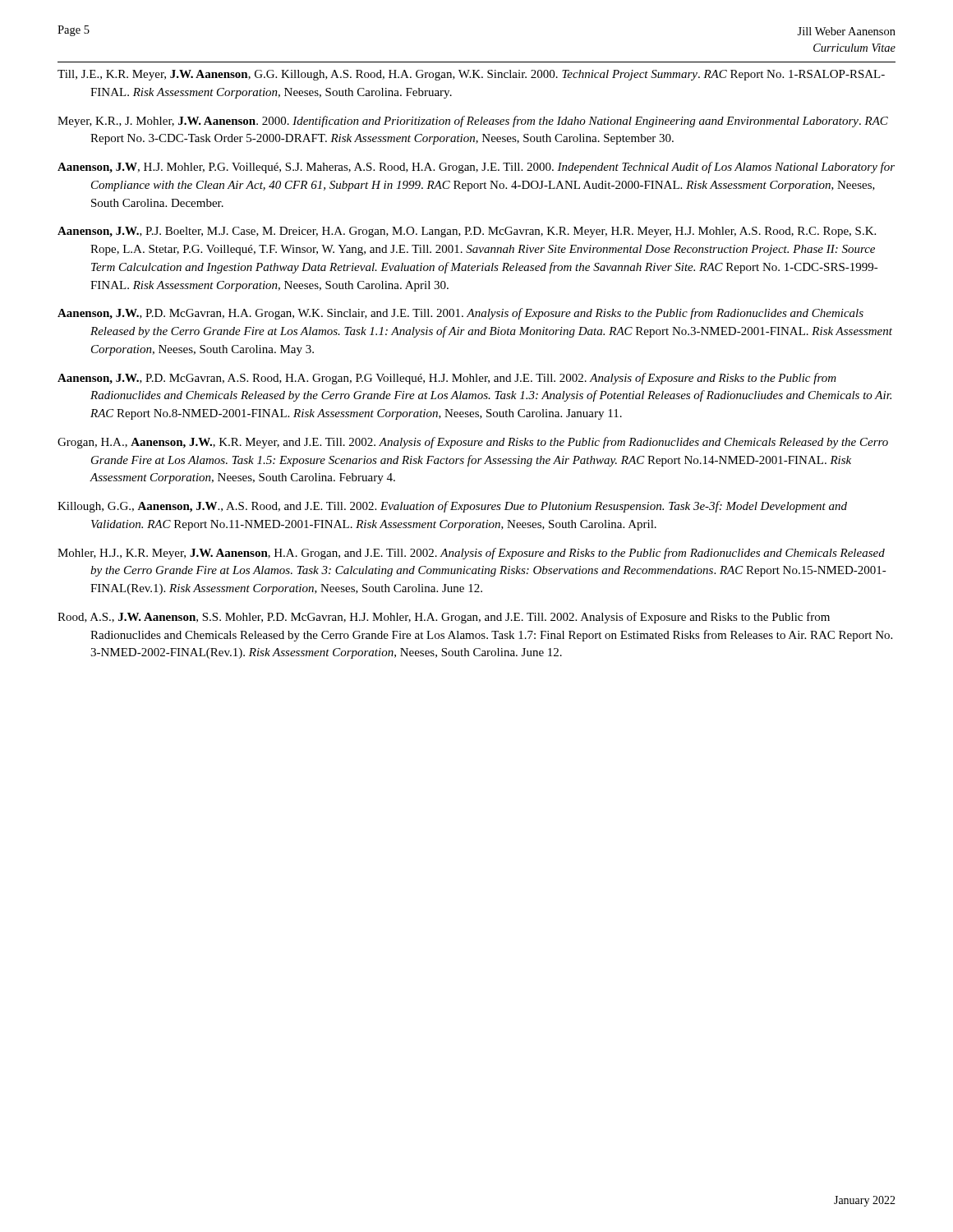The height and width of the screenshot is (1232, 953).
Task: Locate the block of text that opens with "Grogan, H.A., Aanenson, J.W., K.R."
Action: (x=473, y=460)
